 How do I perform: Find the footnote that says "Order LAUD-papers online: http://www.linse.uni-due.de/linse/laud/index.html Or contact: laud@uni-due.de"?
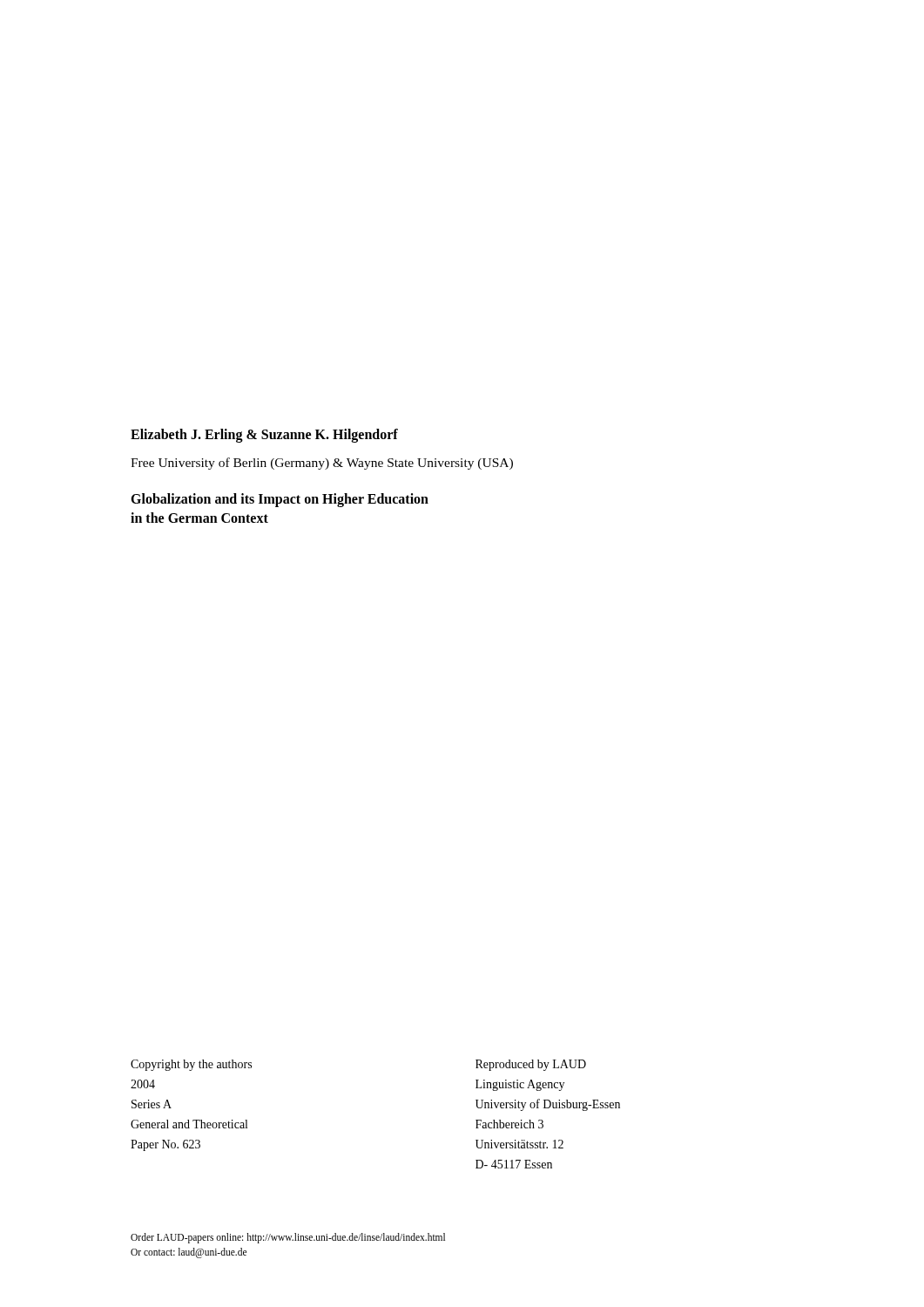tap(288, 1244)
